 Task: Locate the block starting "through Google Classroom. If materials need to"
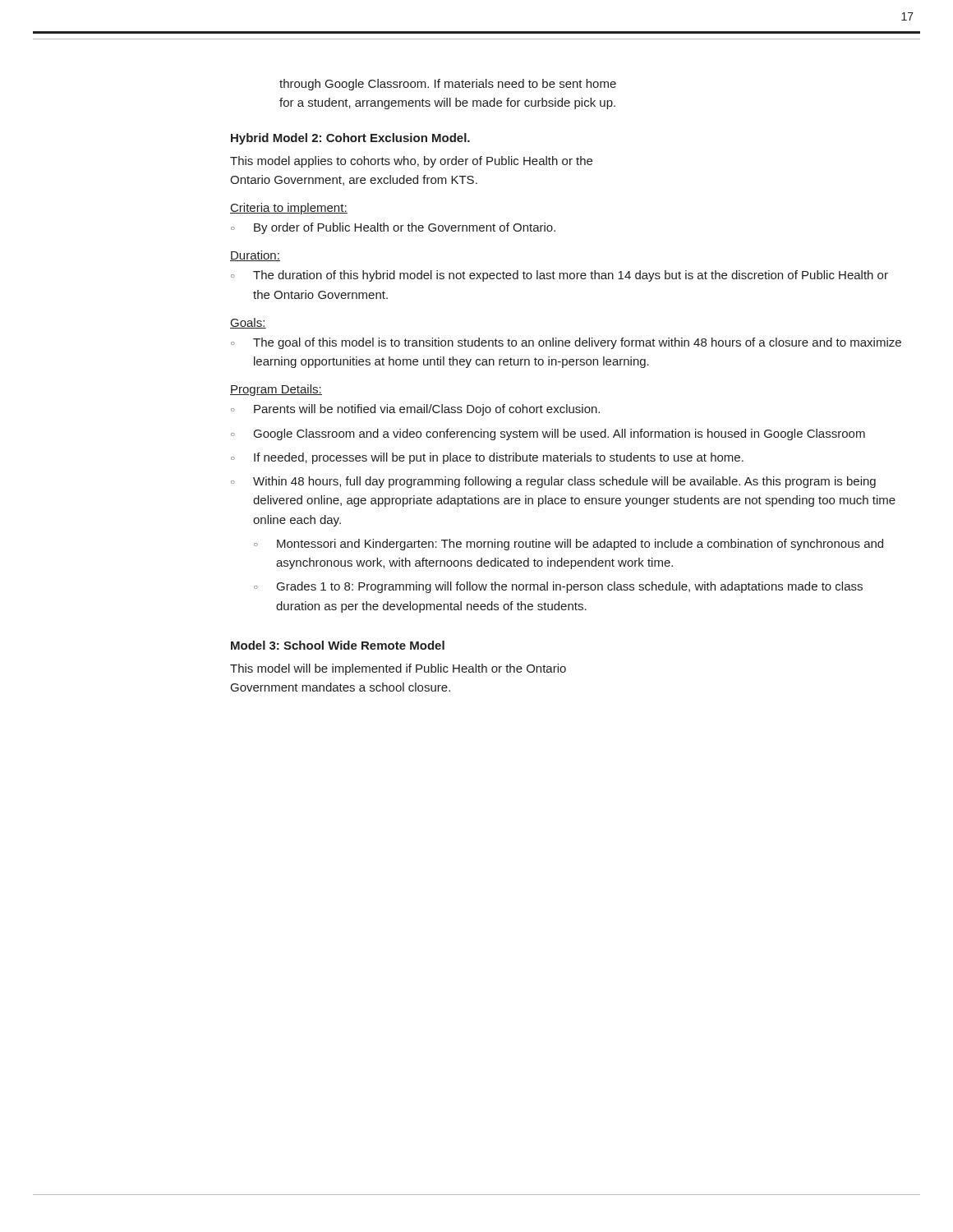click(x=448, y=93)
